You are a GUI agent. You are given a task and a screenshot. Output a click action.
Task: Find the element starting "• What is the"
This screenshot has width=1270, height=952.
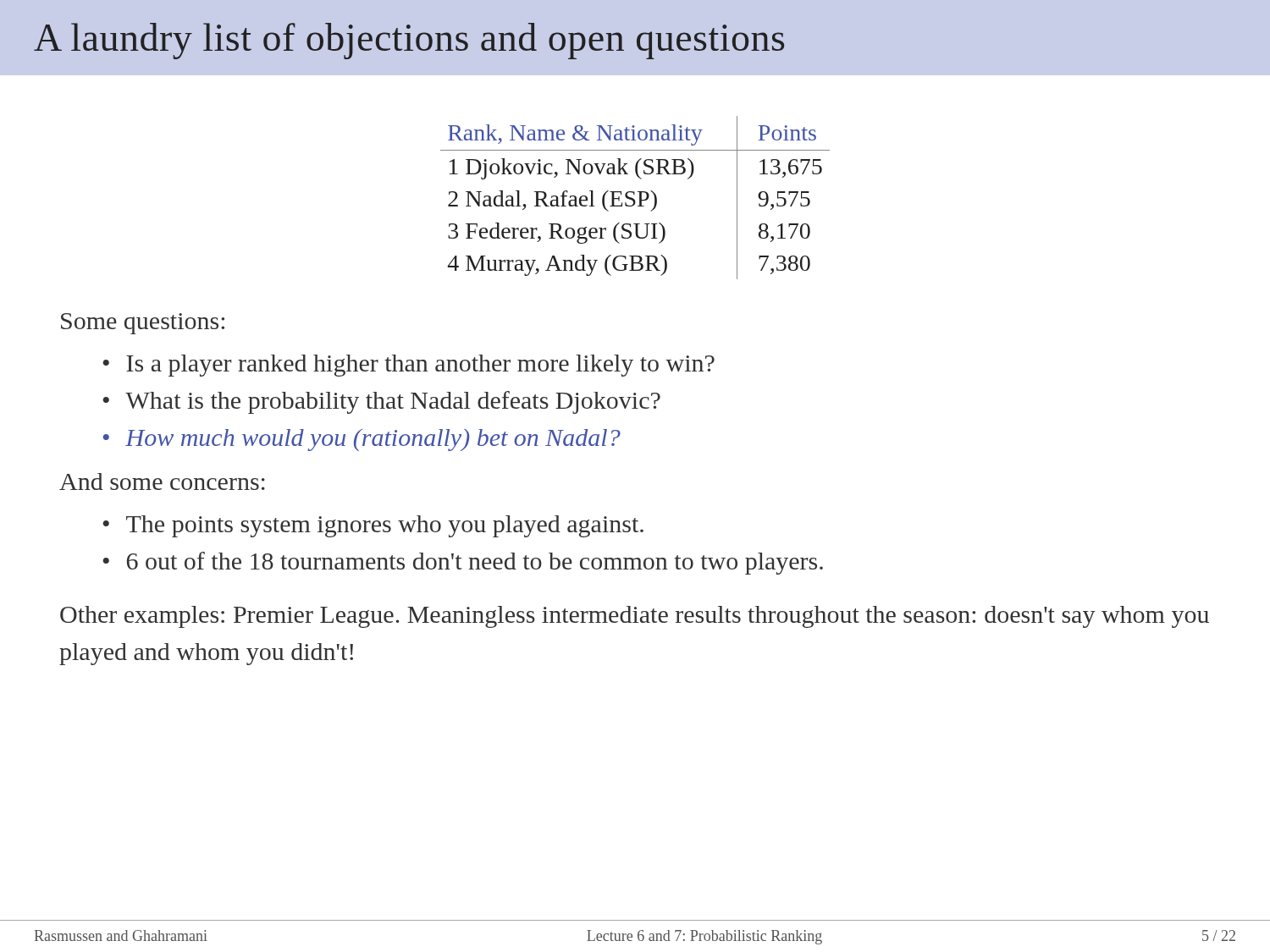tap(381, 400)
